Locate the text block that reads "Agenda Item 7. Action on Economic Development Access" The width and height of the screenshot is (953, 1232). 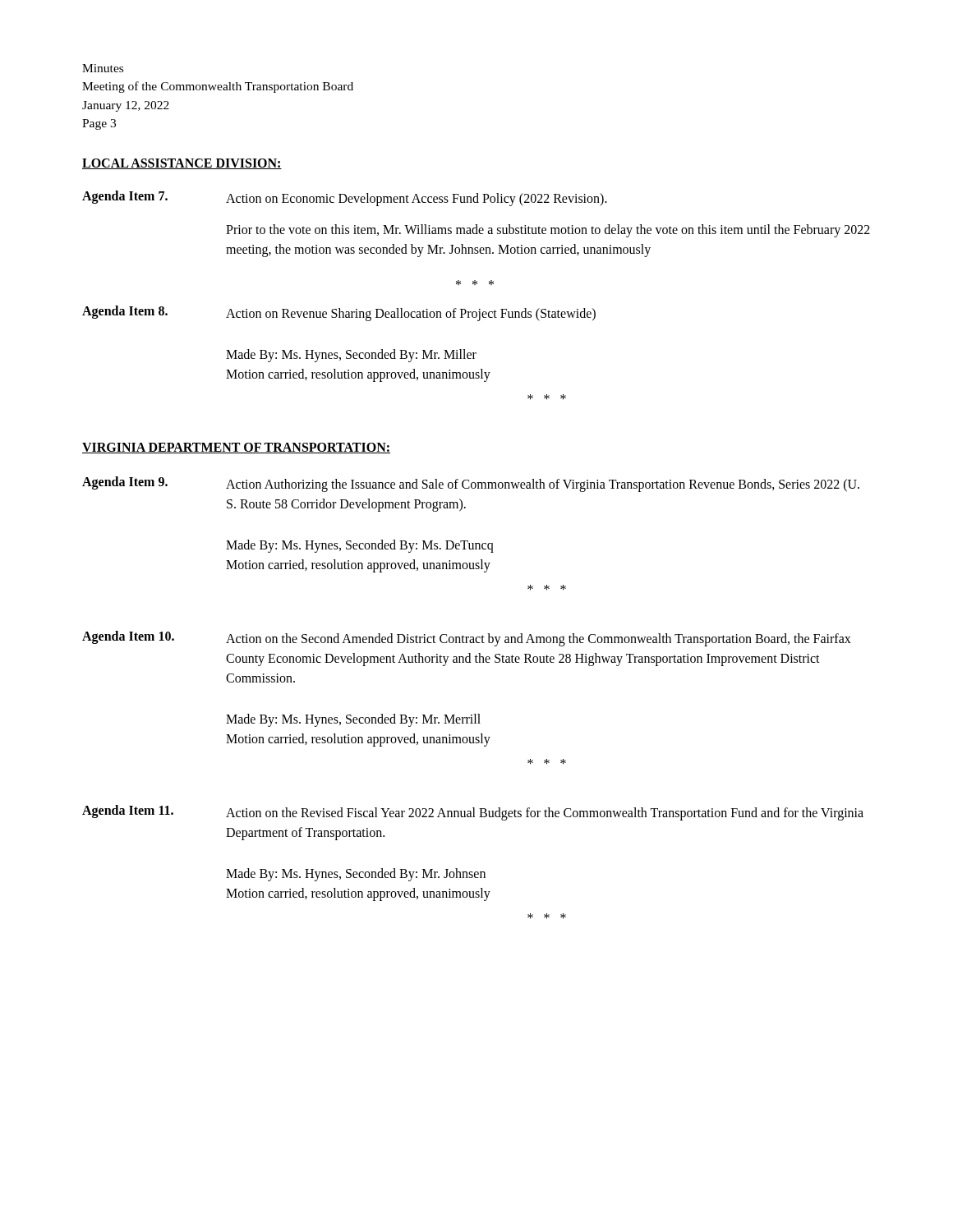tap(476, 199)
